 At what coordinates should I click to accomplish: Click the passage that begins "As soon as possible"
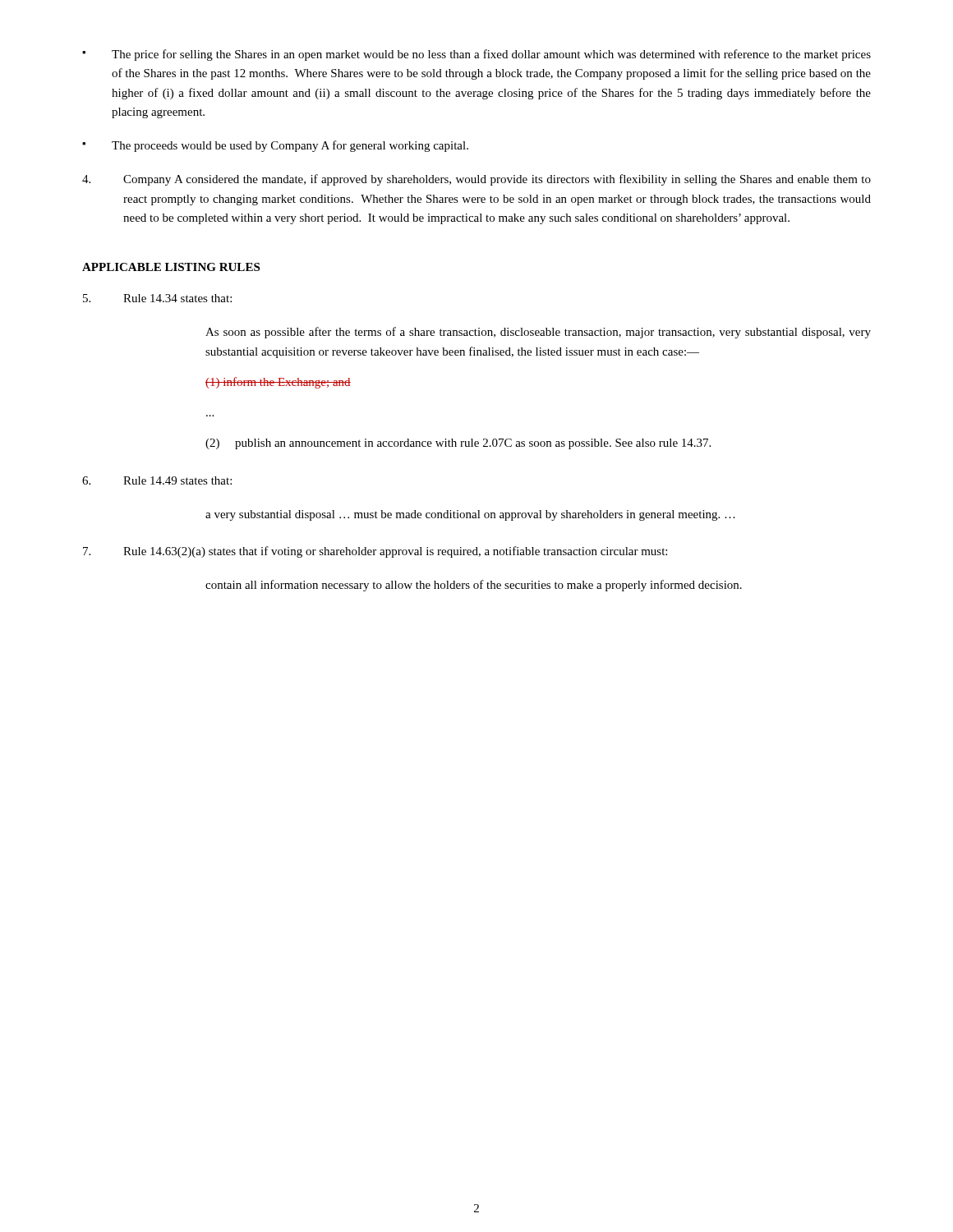[538, 342]
